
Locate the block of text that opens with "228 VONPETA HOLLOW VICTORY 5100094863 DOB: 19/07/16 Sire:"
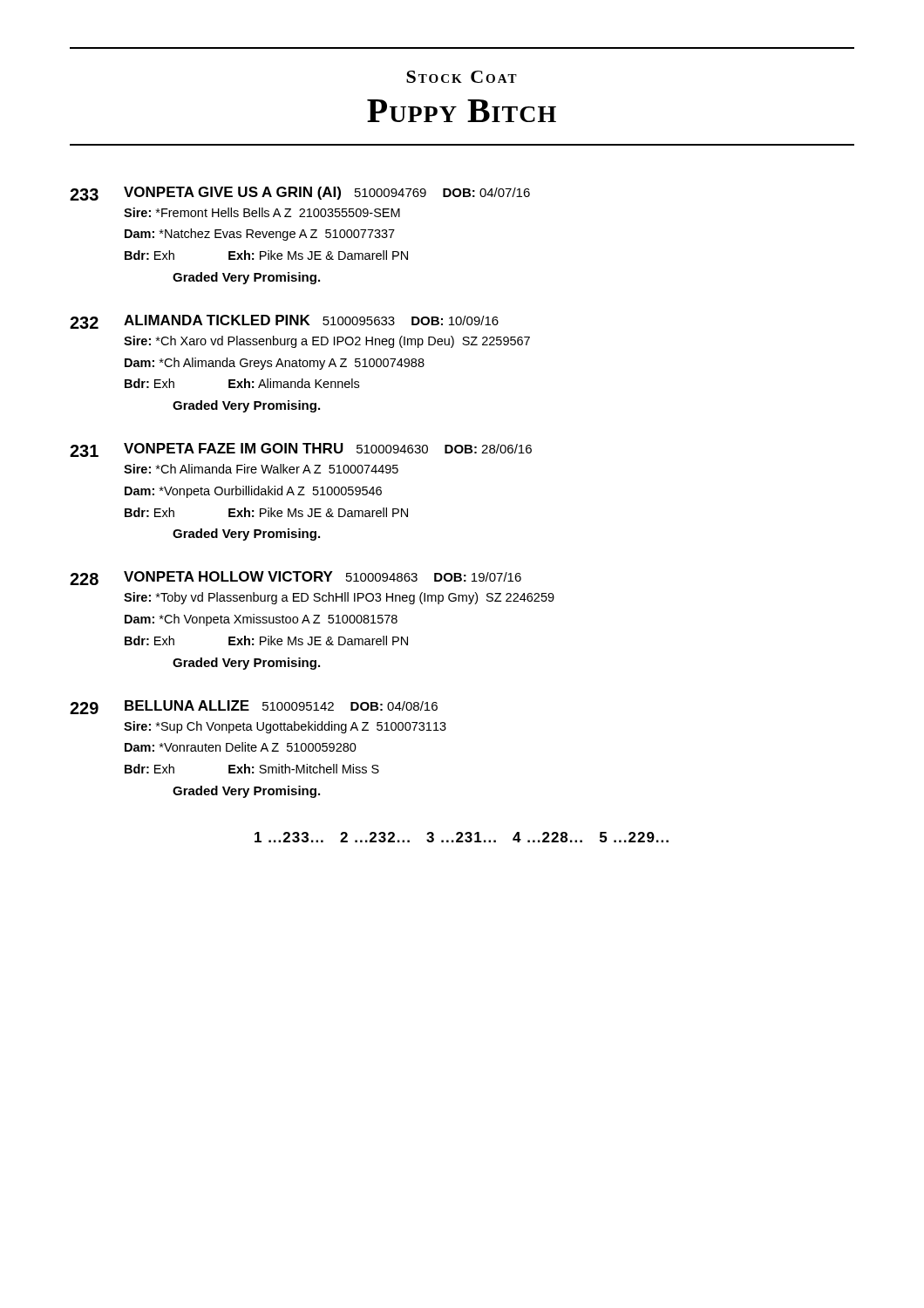coord(296,578)
